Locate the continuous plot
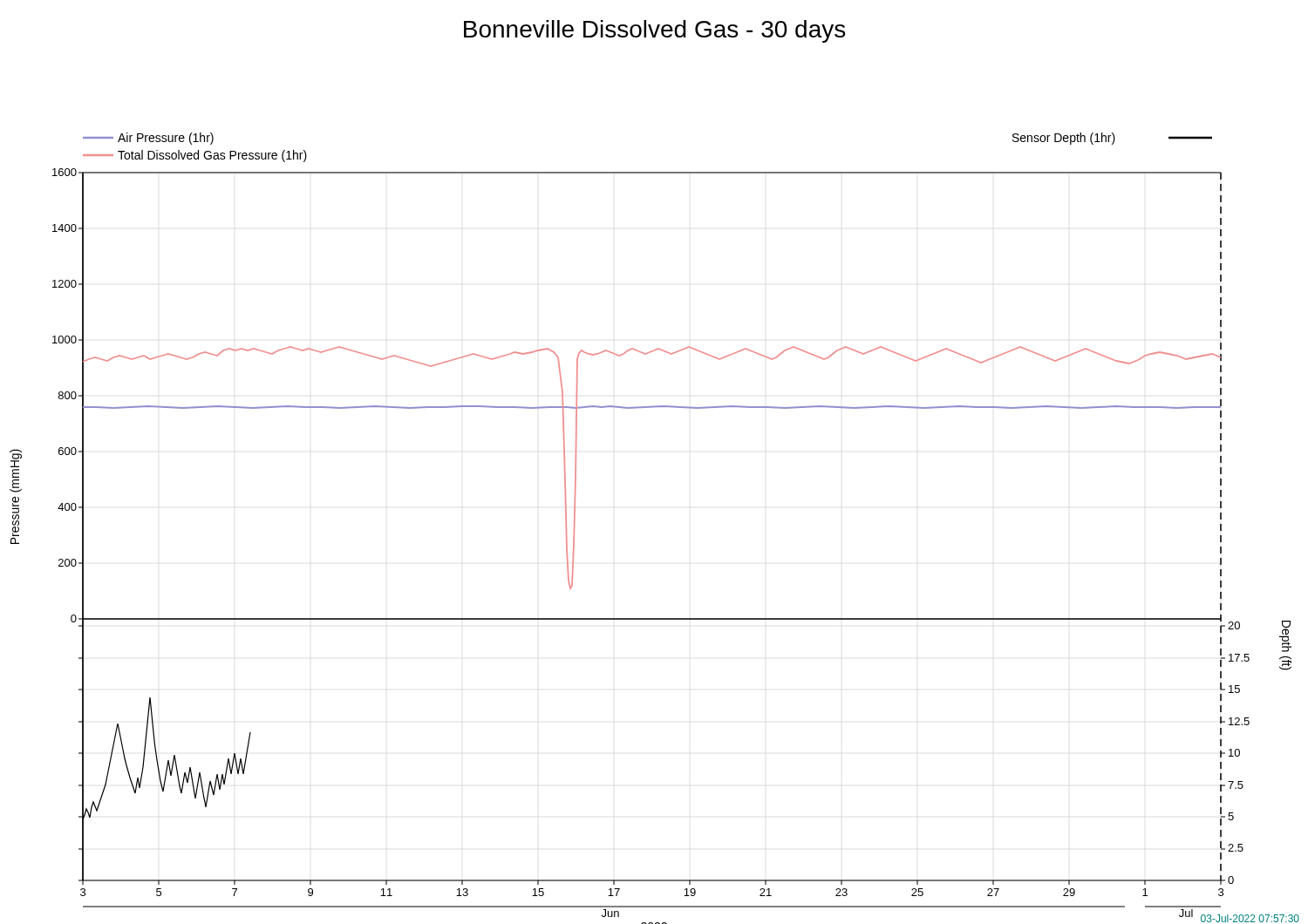Viewport: 1308px width, 924px height. pos(654,475)
